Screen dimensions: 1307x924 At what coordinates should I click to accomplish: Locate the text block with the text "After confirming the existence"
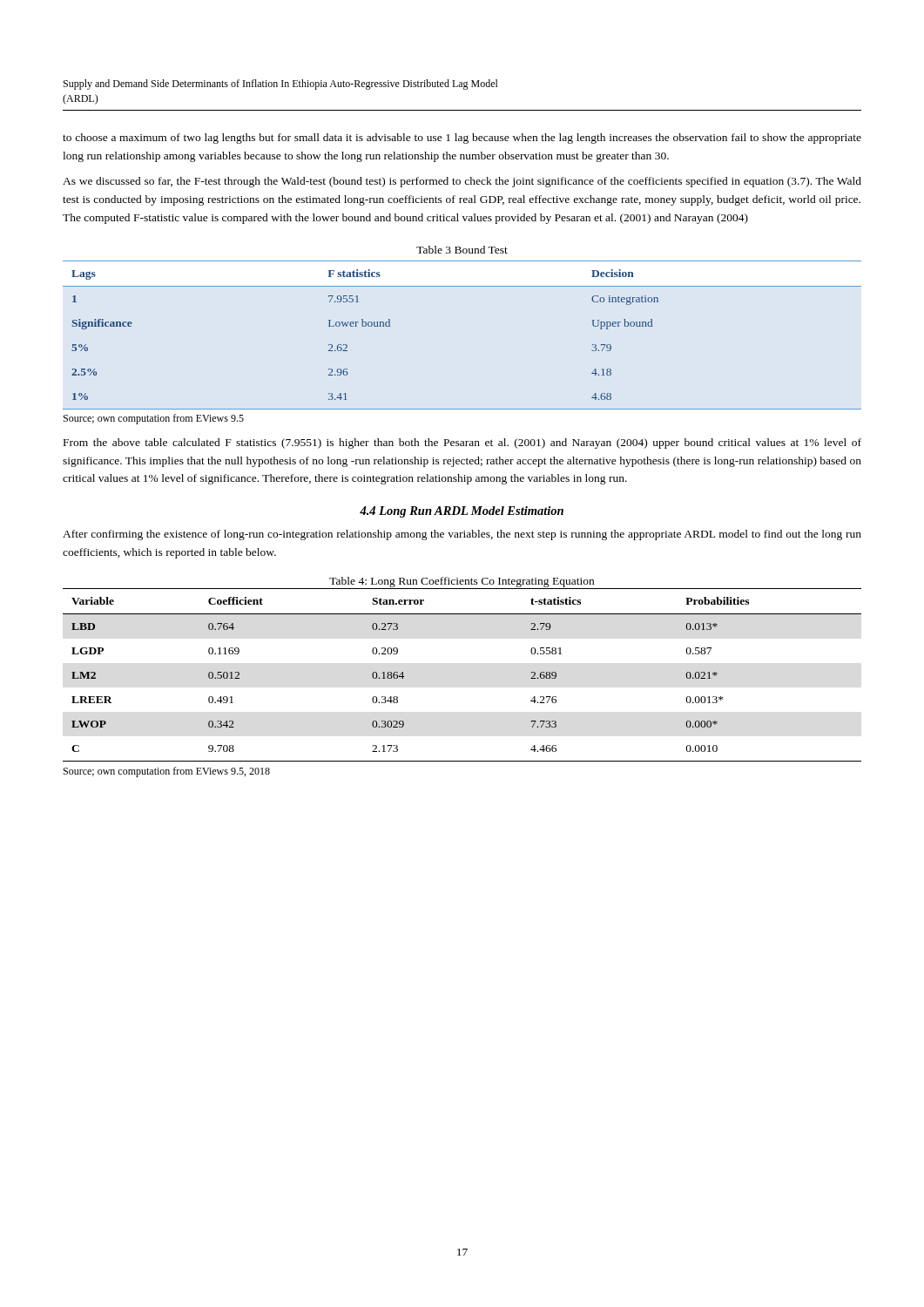[x=462, y=544]
